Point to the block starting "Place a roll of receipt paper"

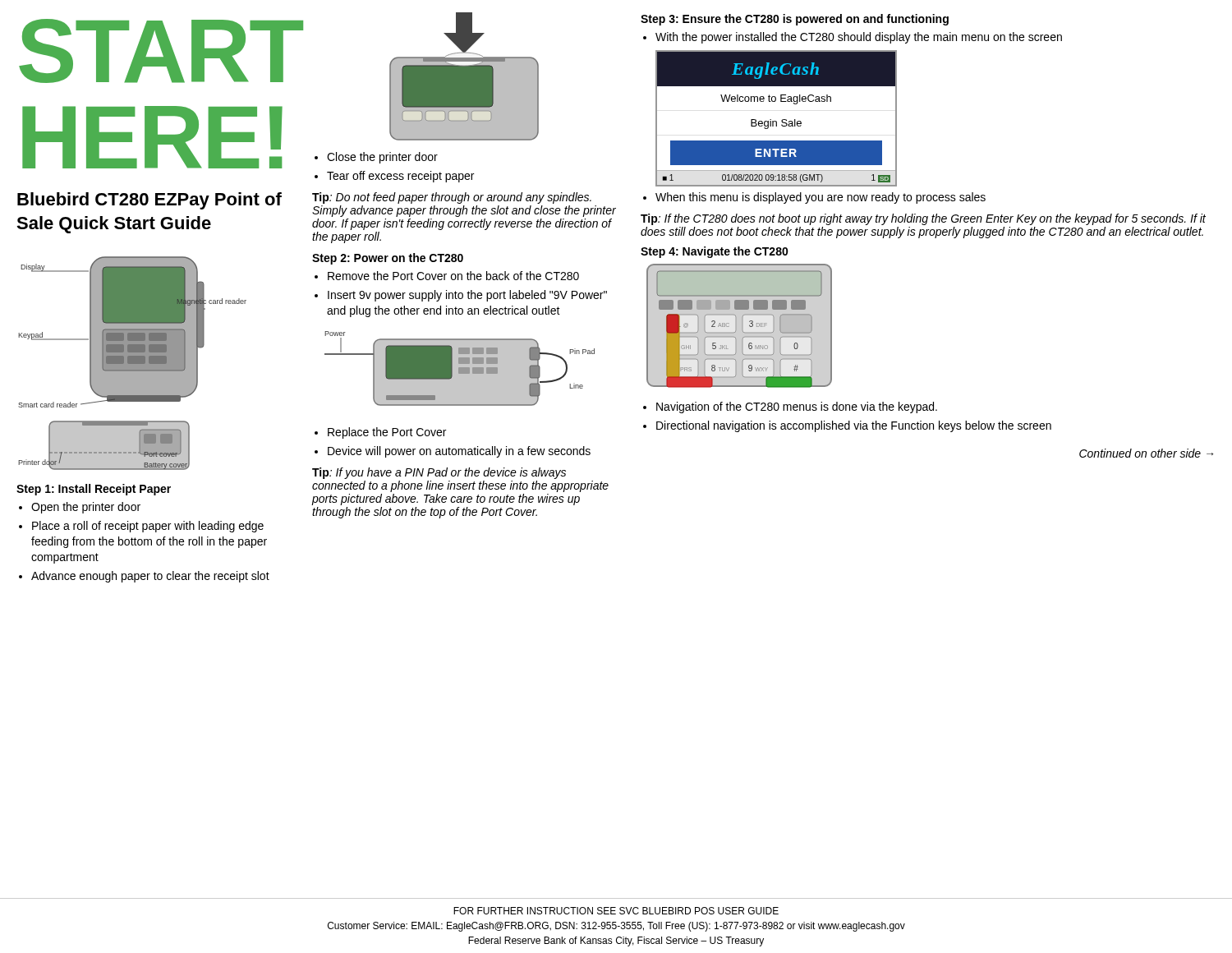(152, 542)
